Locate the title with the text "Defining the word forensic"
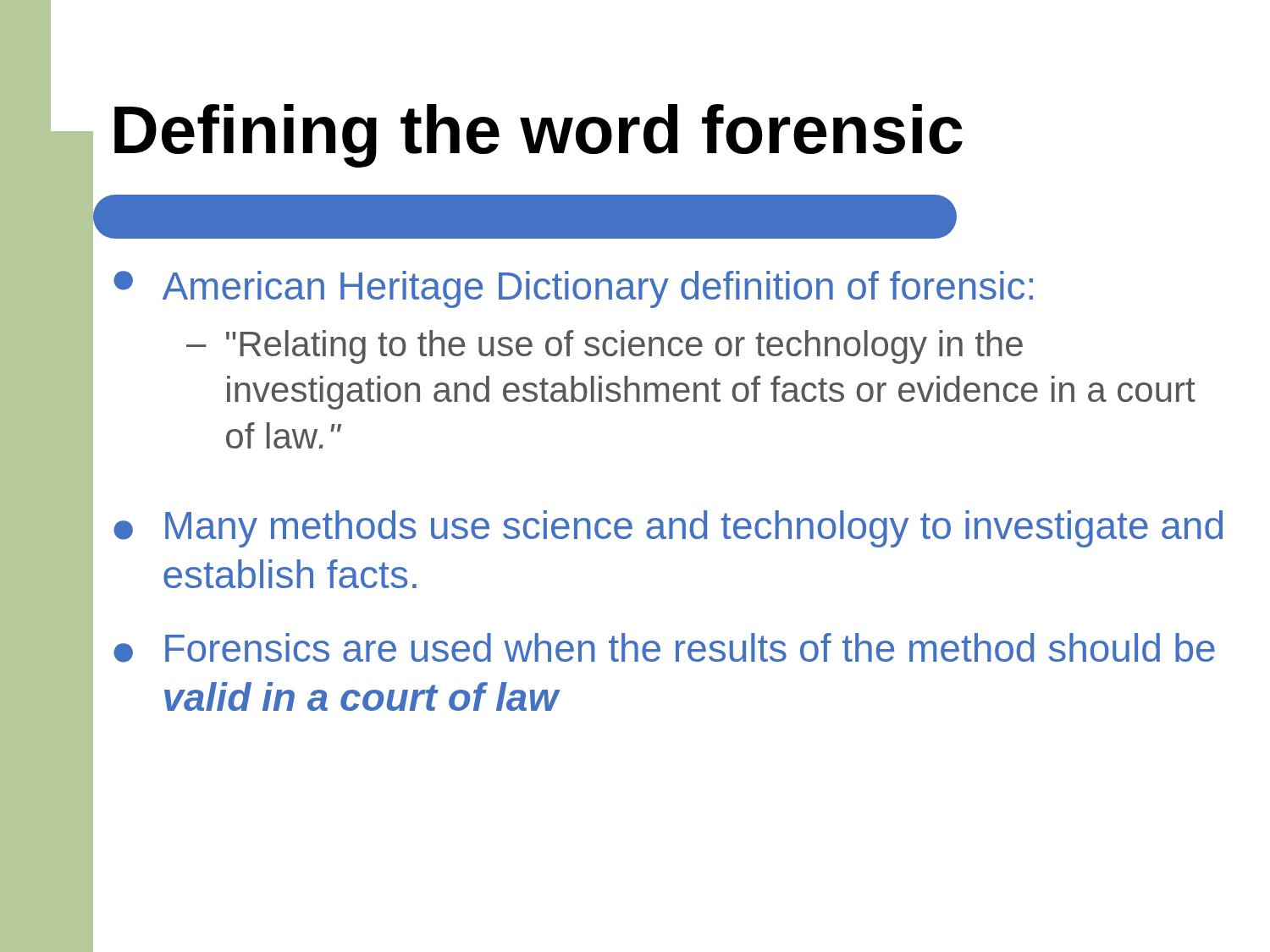The image size is (1270, 952). click(x=660, y=130)
